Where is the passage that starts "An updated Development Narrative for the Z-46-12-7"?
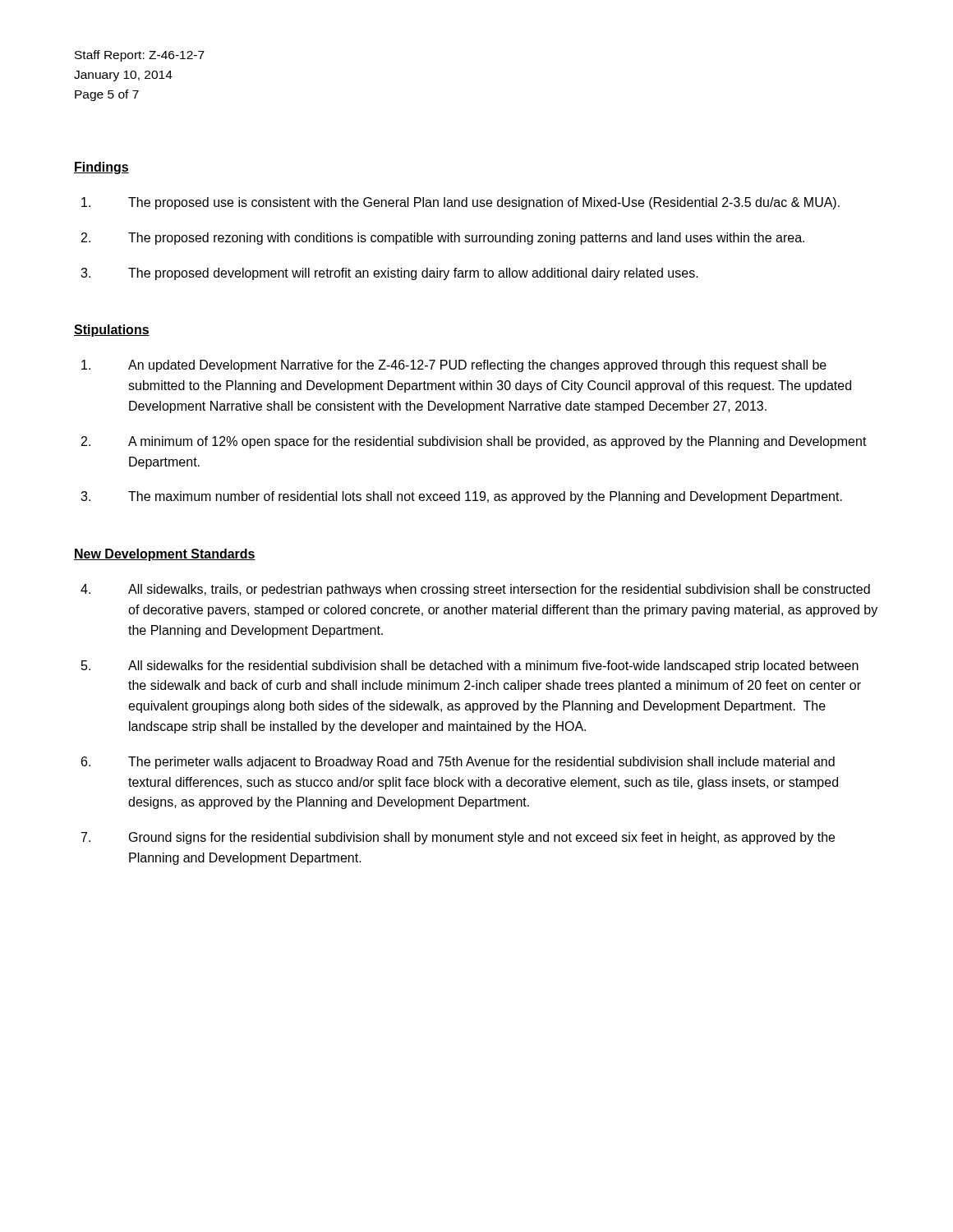 tap(476, 387)
